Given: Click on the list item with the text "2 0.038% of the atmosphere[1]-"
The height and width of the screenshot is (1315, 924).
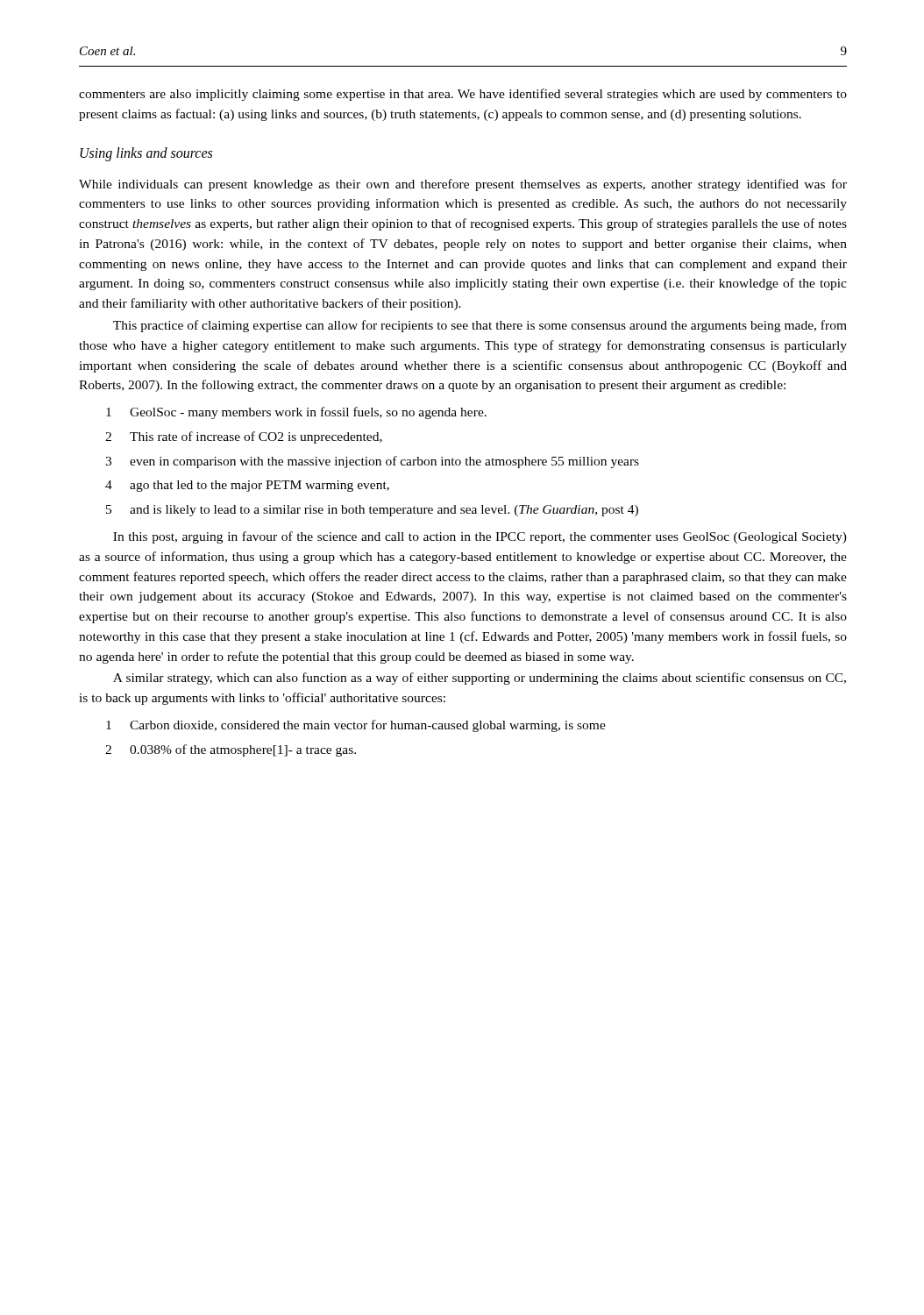Looking at the screenshot, I should pyautogui.click(x=231, y=750).
